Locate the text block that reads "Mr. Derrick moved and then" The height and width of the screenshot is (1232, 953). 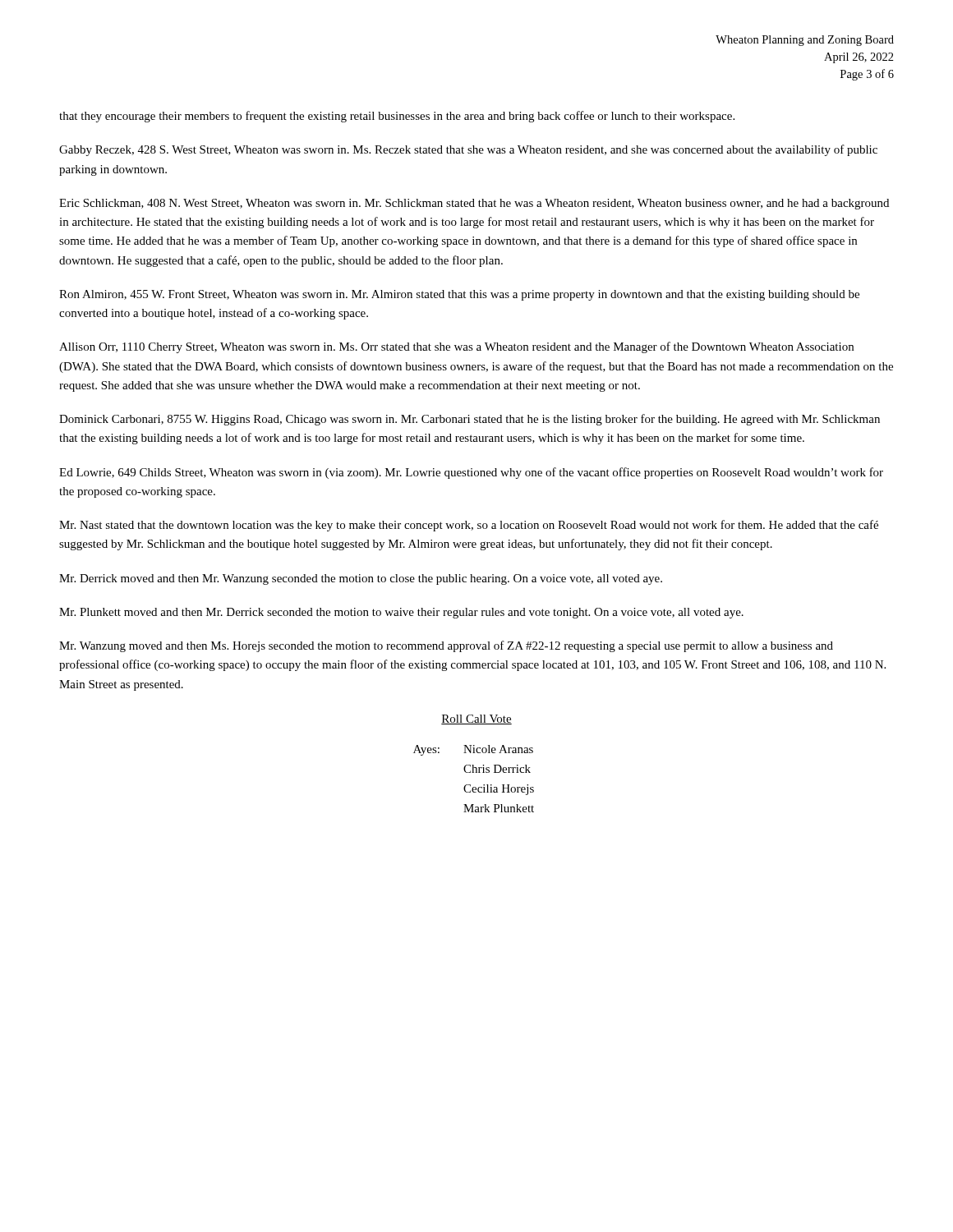(x=361, y=578)
